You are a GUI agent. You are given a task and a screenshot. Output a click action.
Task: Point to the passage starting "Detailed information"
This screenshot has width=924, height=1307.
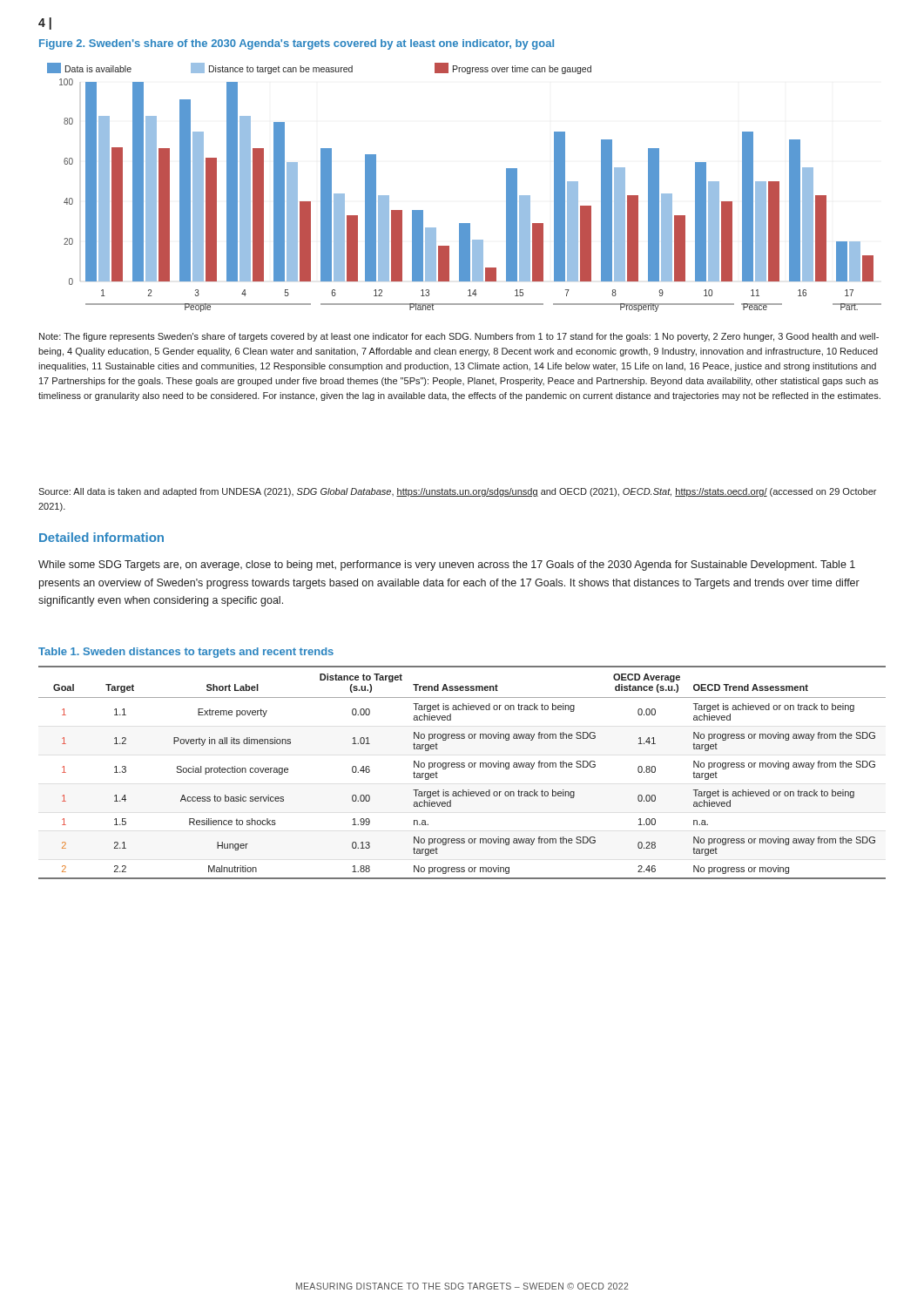tap(101, 537)
